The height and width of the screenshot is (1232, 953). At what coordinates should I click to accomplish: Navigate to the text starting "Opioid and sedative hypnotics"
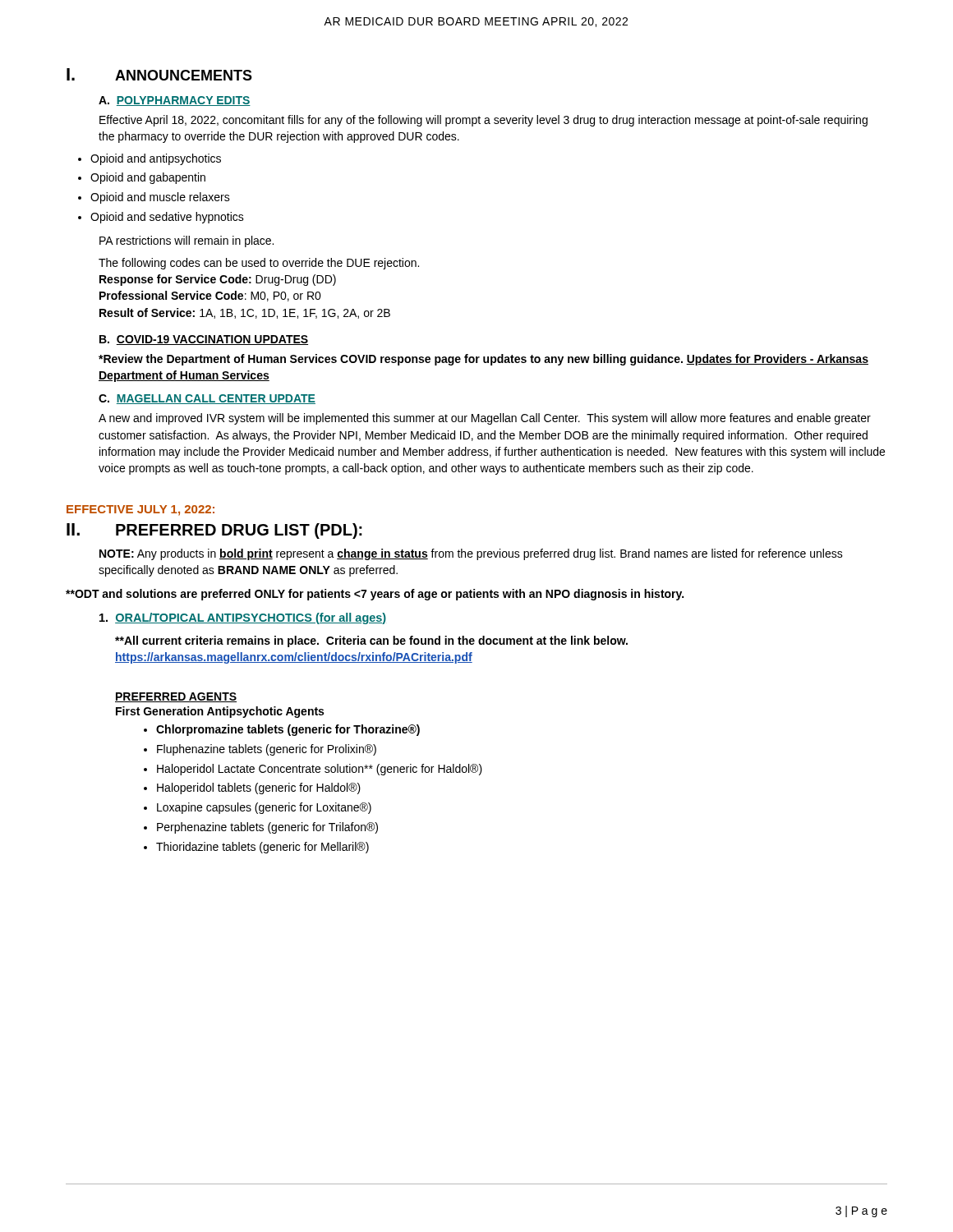[x=167, y=217]
